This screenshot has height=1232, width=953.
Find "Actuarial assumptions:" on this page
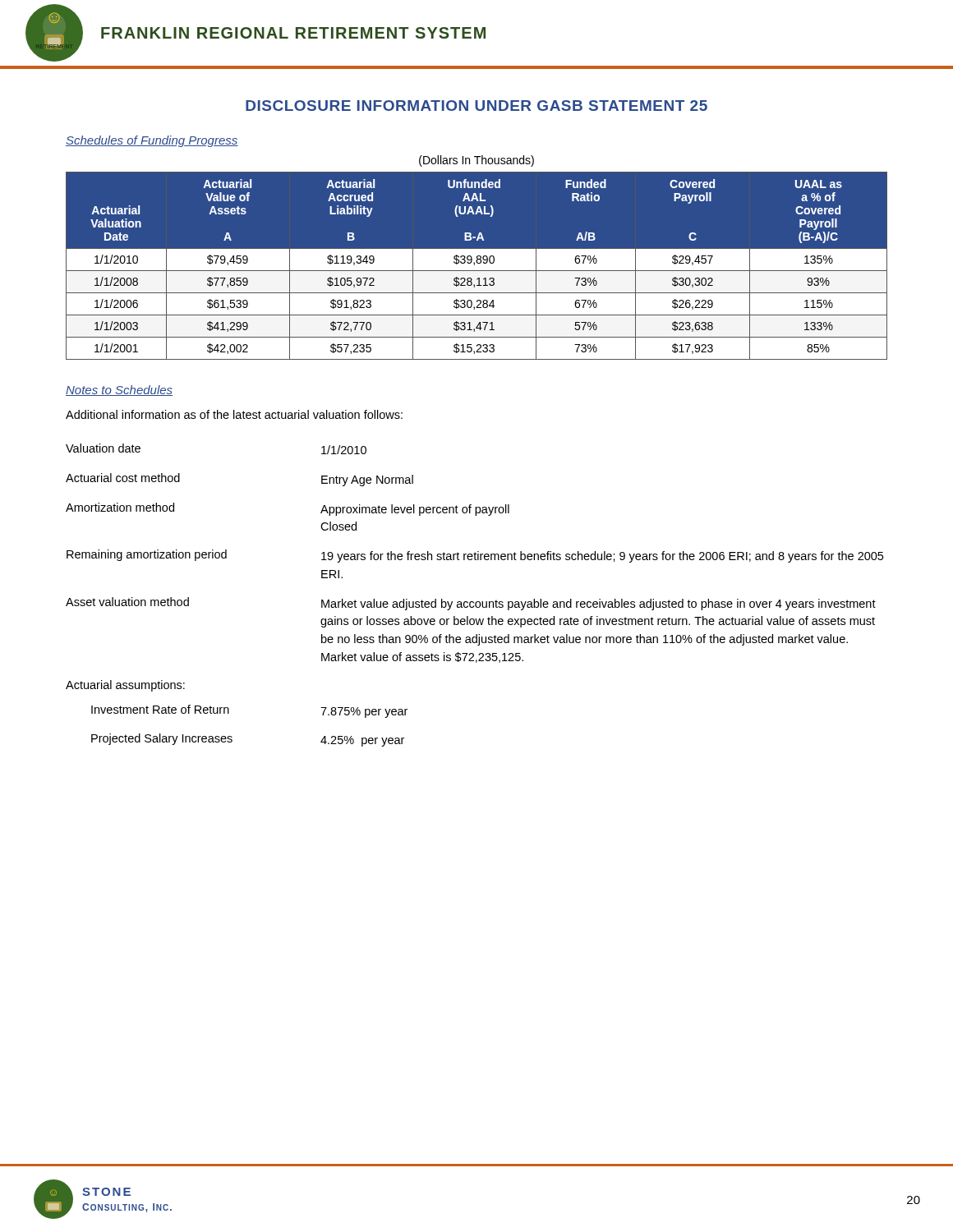(125, 686)
